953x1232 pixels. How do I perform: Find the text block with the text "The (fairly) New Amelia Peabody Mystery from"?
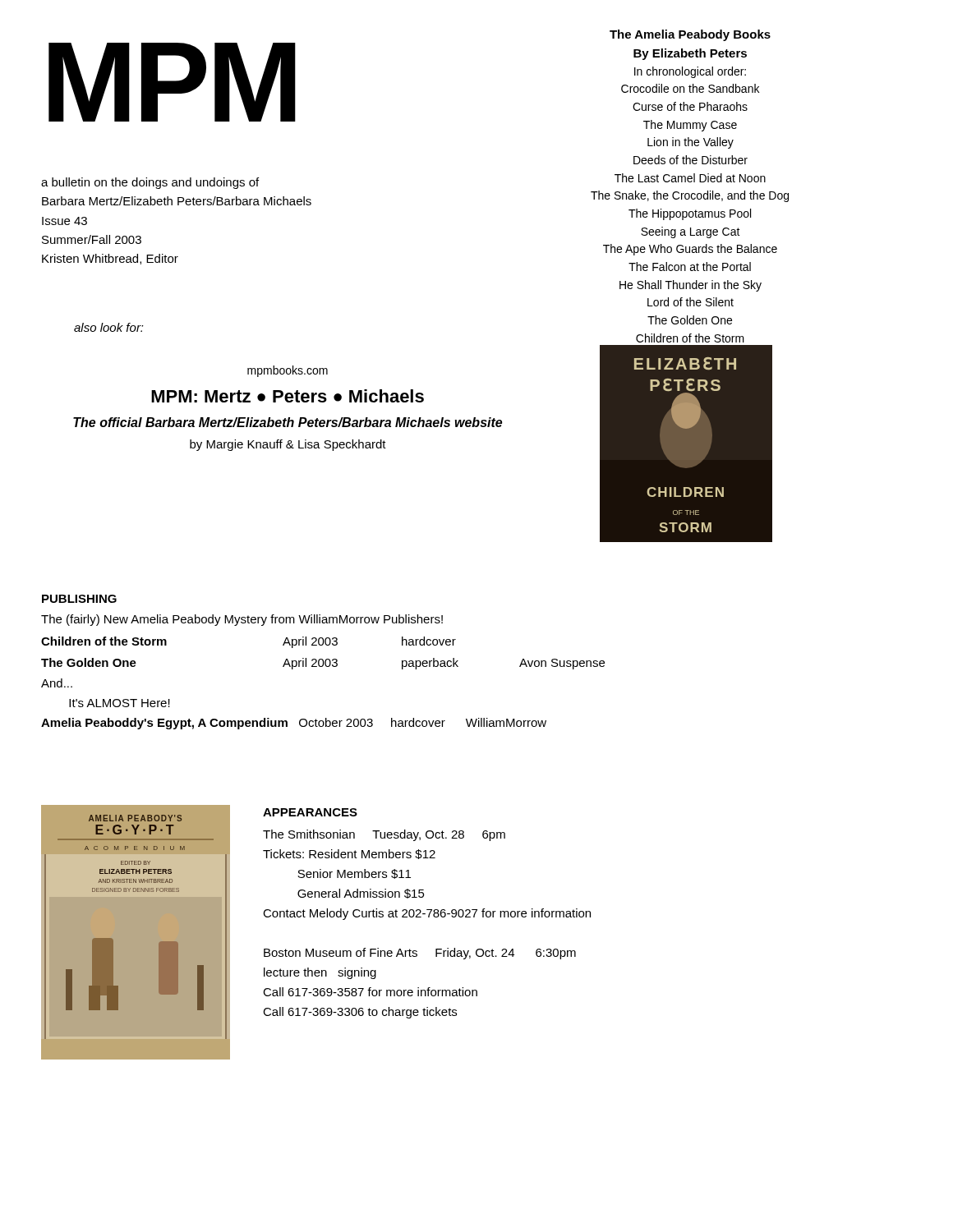pos(329,671)
